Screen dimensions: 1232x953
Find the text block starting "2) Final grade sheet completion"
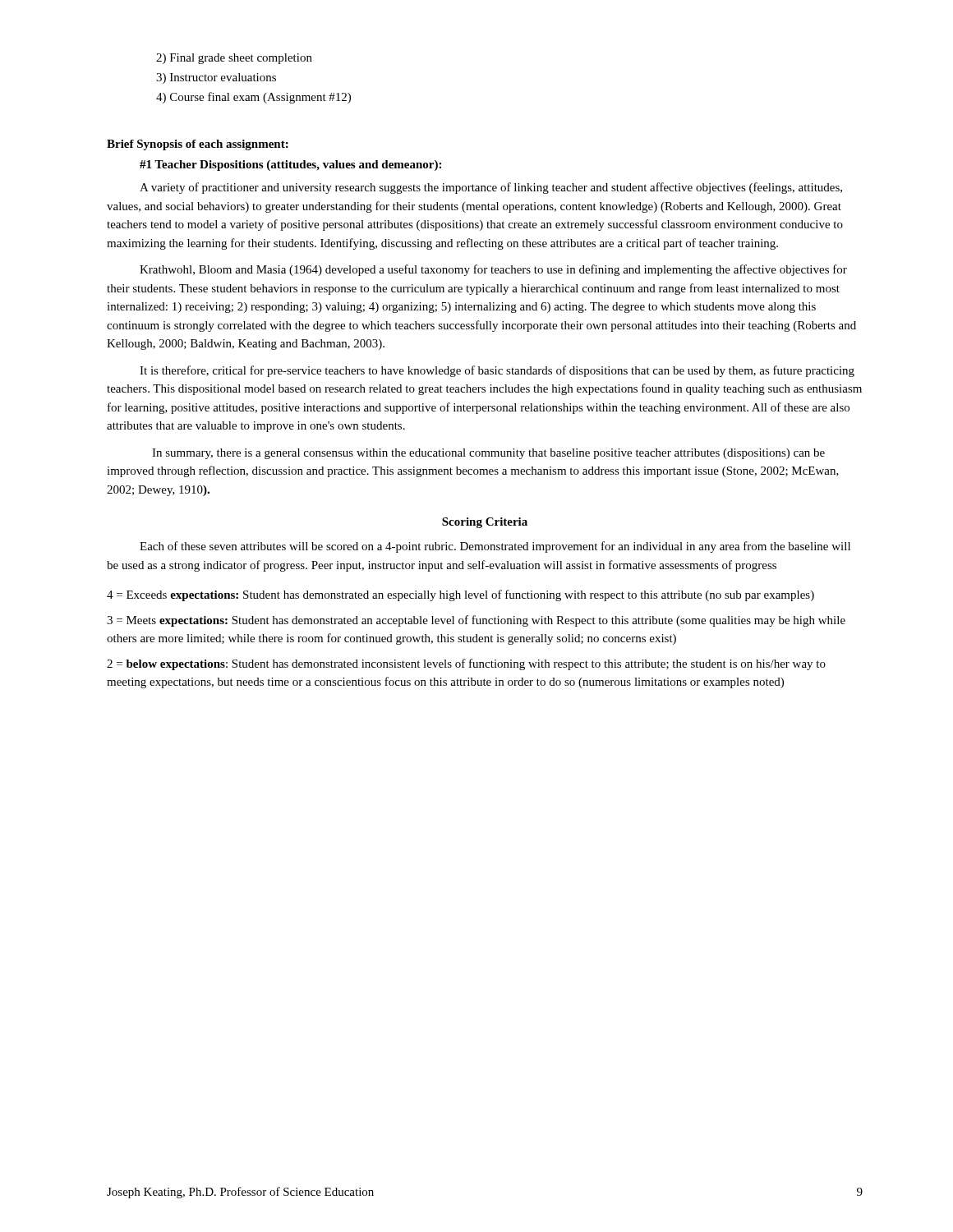[234, 57]
